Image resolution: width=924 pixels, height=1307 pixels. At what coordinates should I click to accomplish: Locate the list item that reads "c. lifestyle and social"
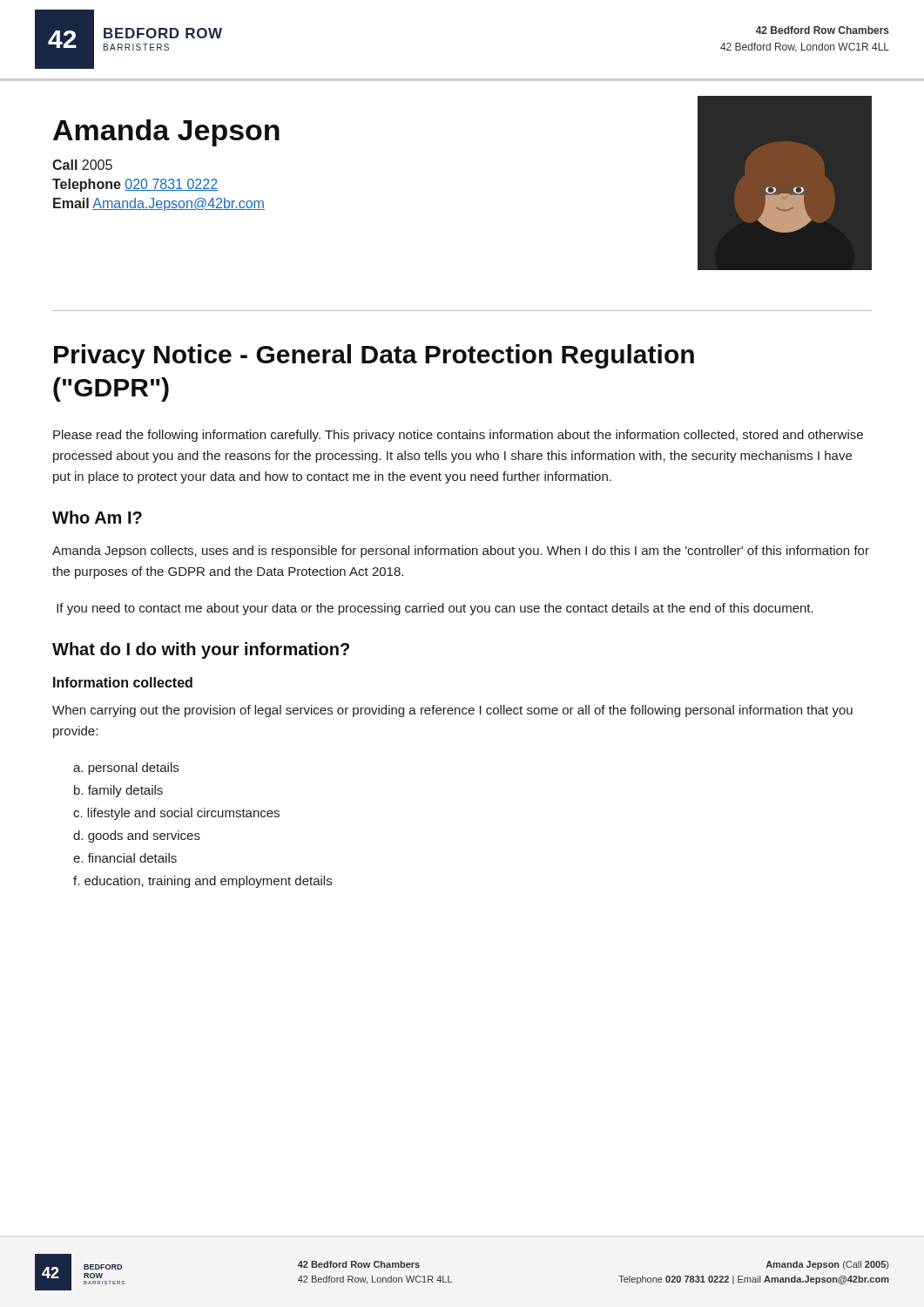[177, 812]
